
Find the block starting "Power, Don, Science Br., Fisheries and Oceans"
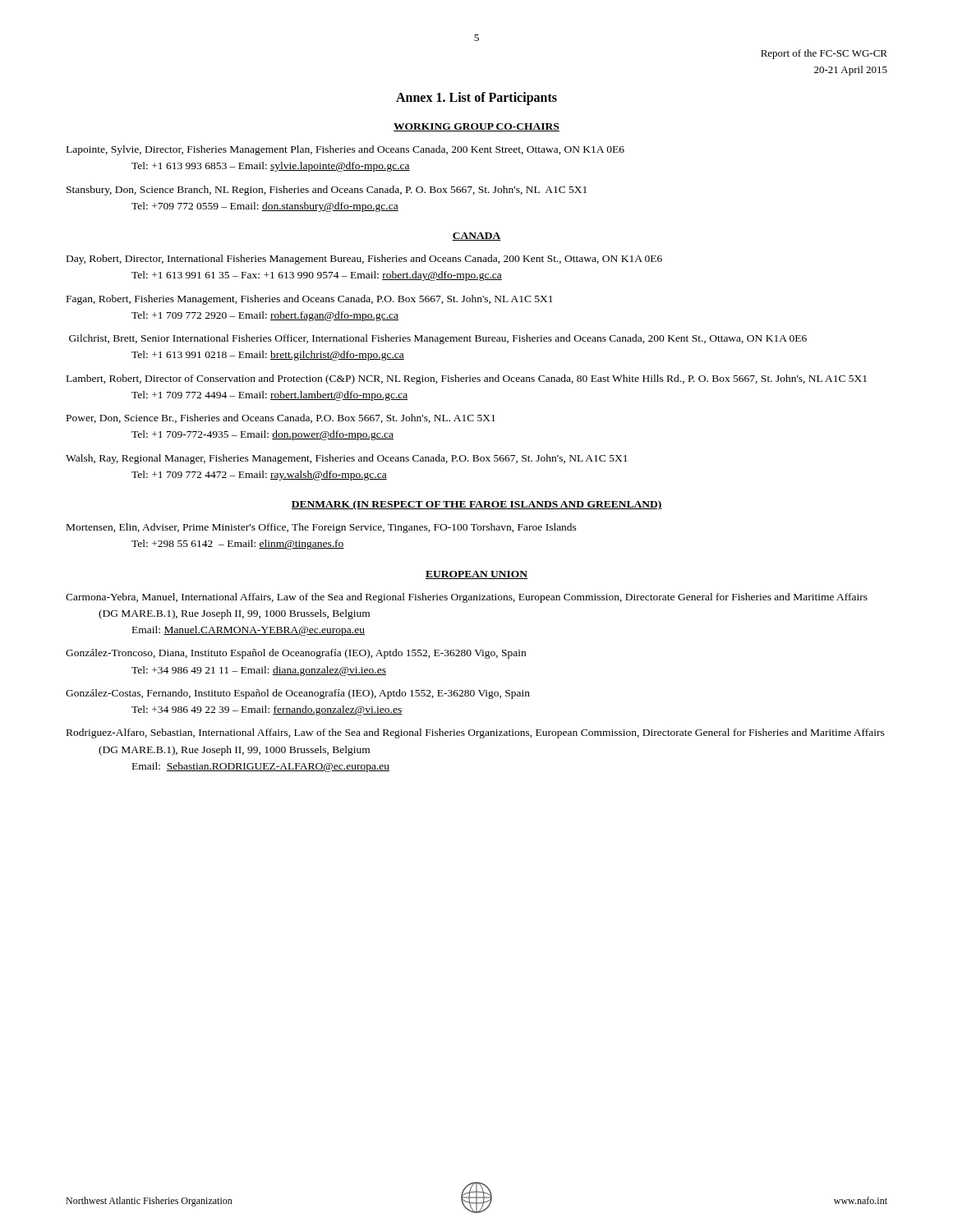coord(476,427)
